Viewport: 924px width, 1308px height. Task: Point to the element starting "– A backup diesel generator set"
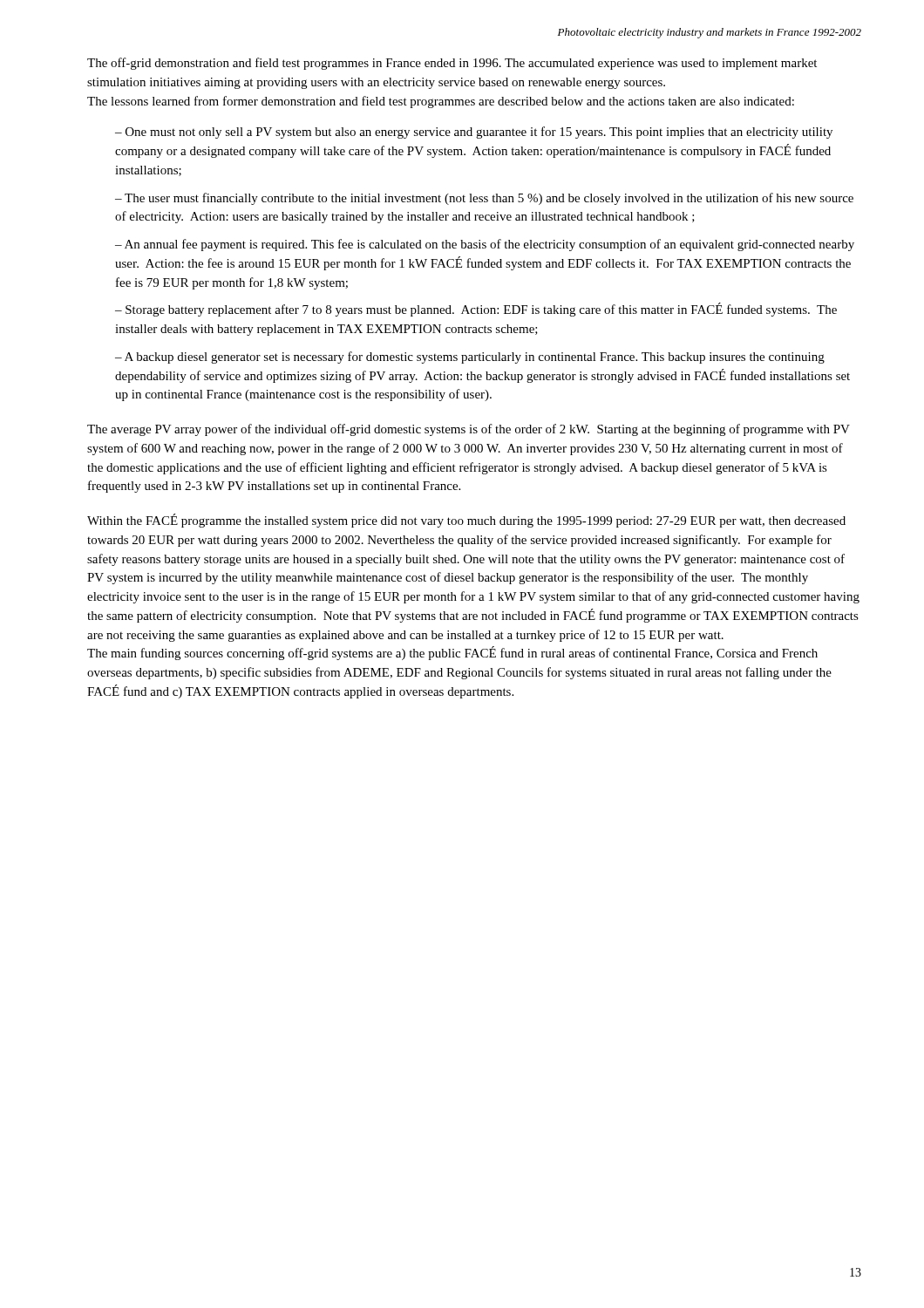pyautogui.click(x=483, y=375)
